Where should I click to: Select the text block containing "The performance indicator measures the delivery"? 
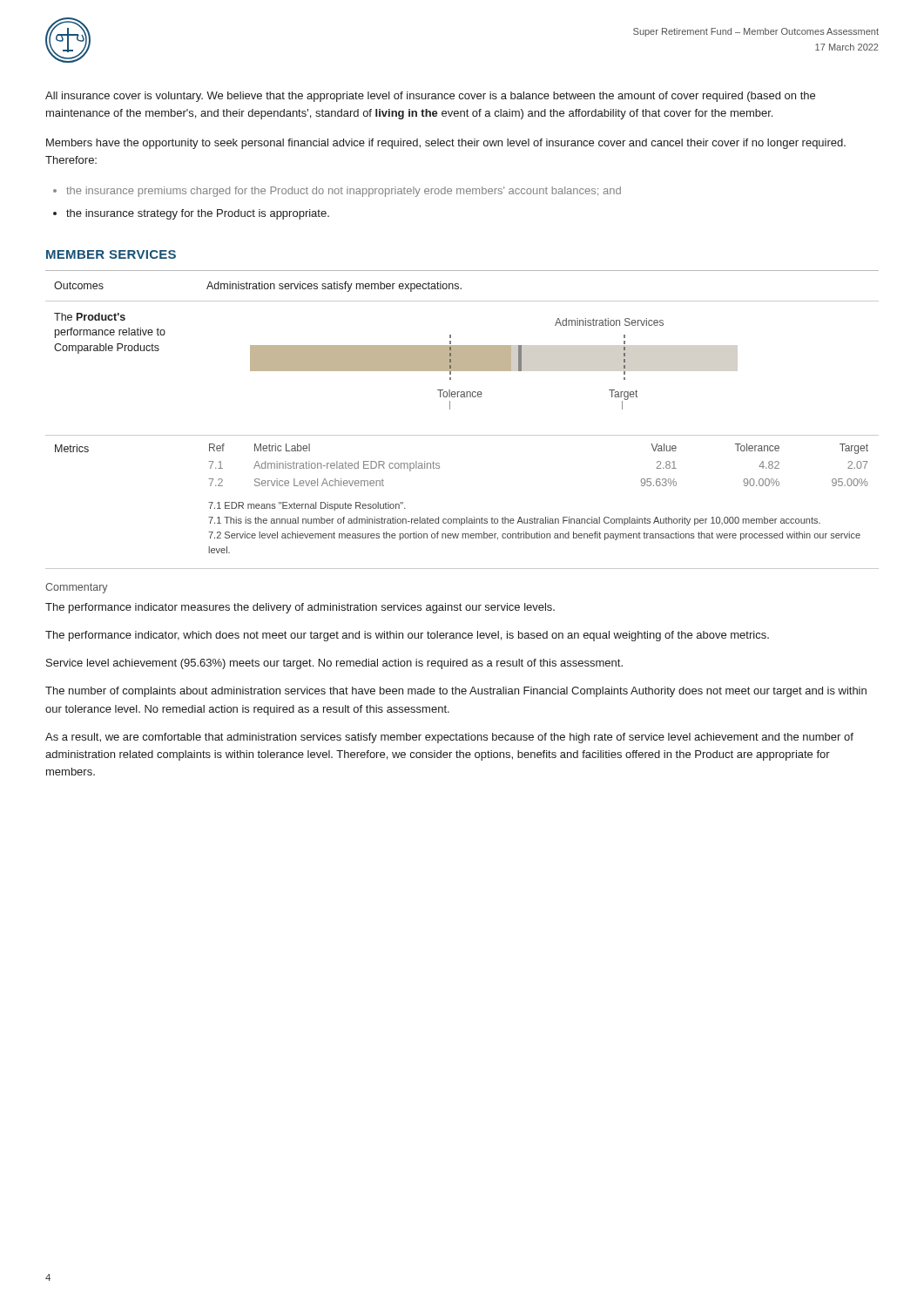300,607
